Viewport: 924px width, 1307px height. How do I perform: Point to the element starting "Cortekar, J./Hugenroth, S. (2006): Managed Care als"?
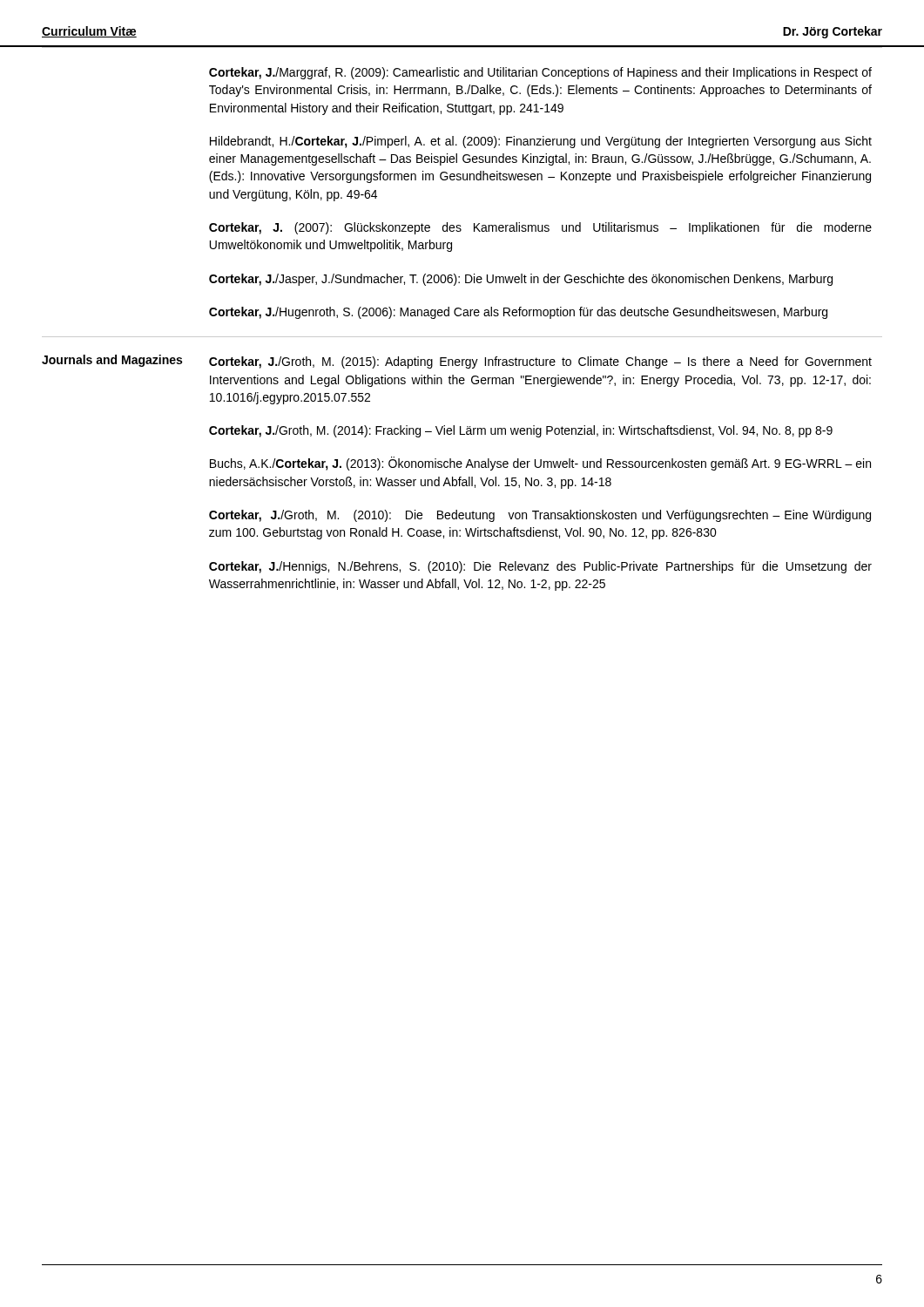tap(519, 312)
